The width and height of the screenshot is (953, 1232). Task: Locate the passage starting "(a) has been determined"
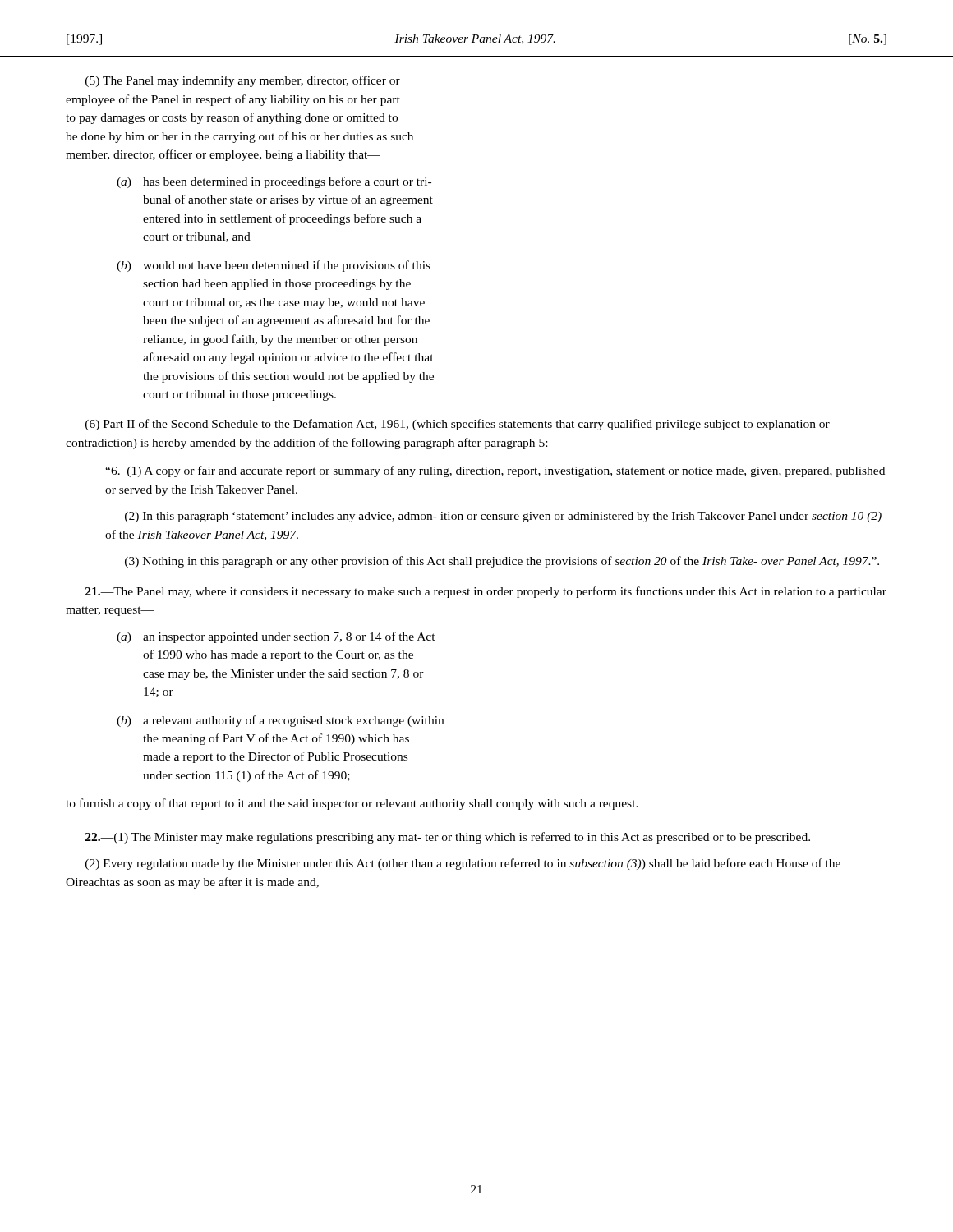coord(258,209)
